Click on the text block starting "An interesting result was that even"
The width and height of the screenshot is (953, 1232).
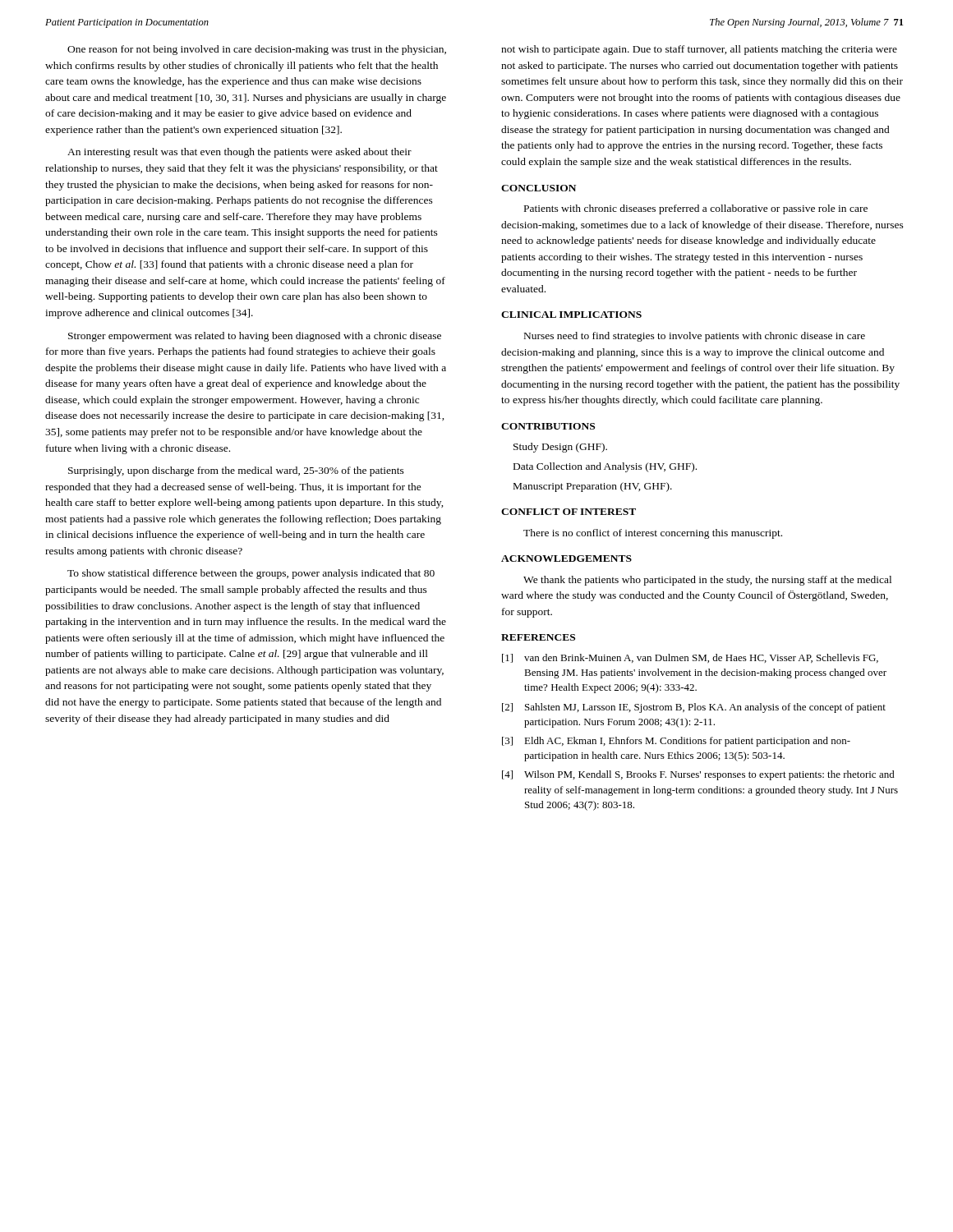[246, 232]
